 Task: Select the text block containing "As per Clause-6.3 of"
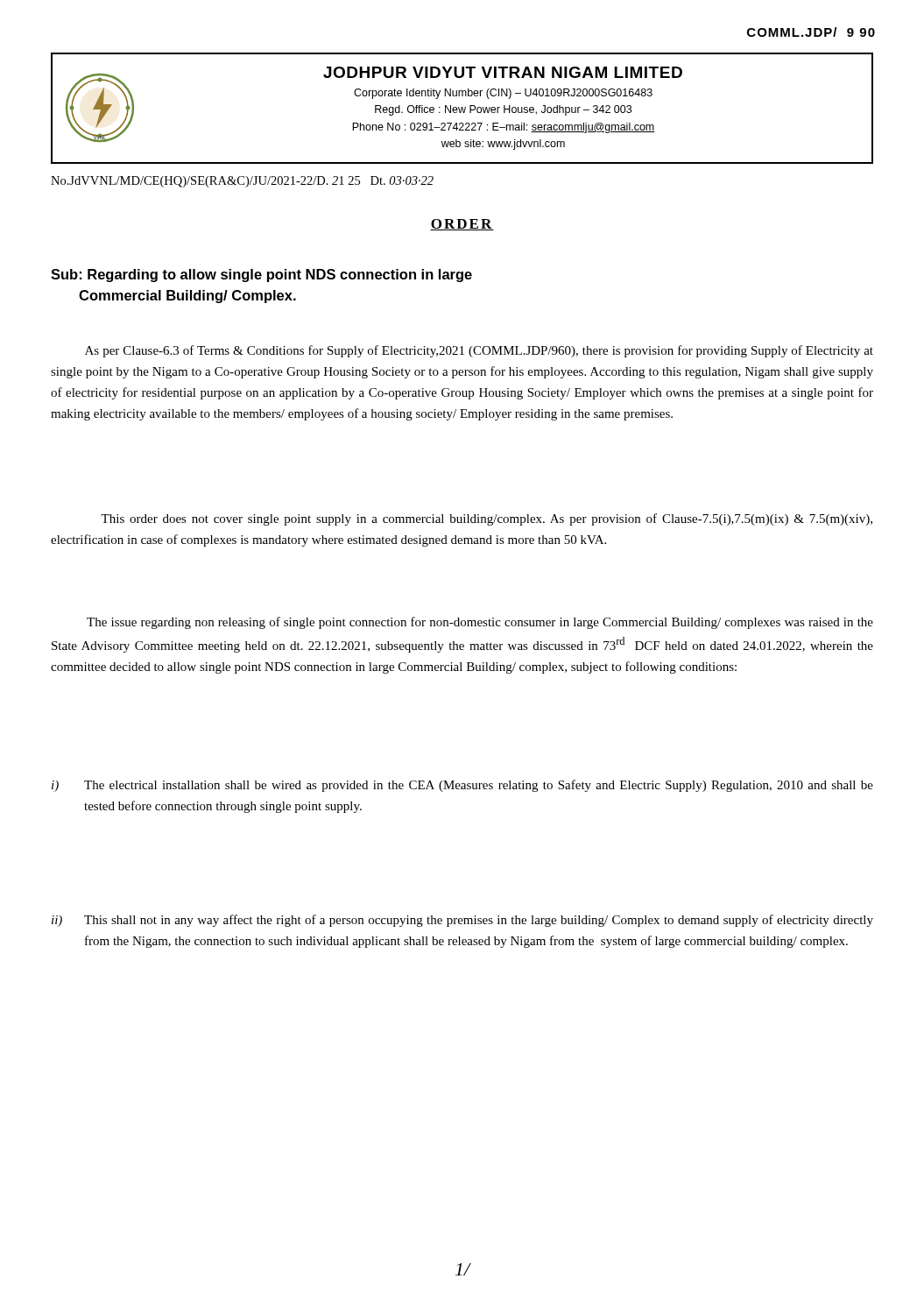462,382
